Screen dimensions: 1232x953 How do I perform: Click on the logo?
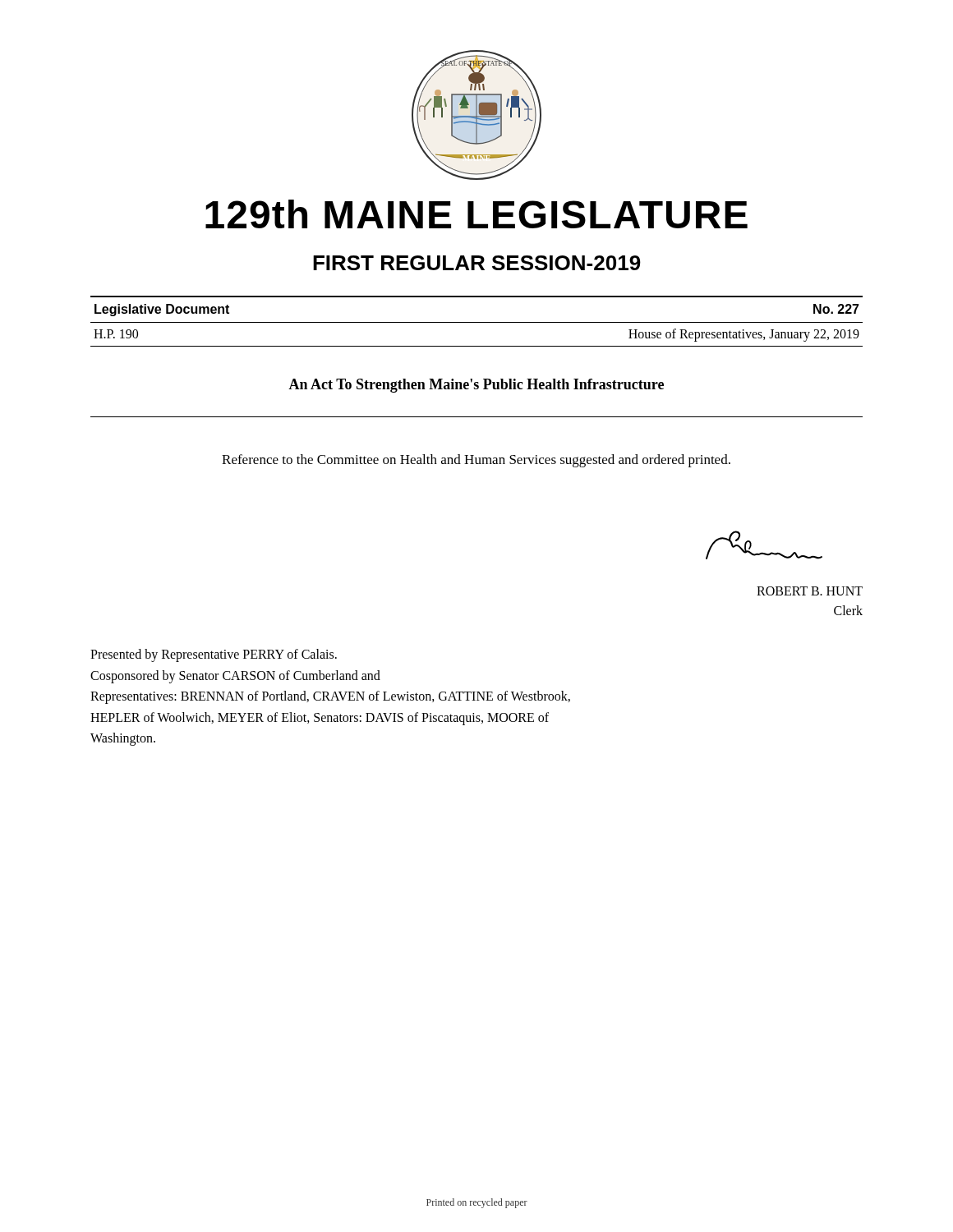[x=476, y=92]
